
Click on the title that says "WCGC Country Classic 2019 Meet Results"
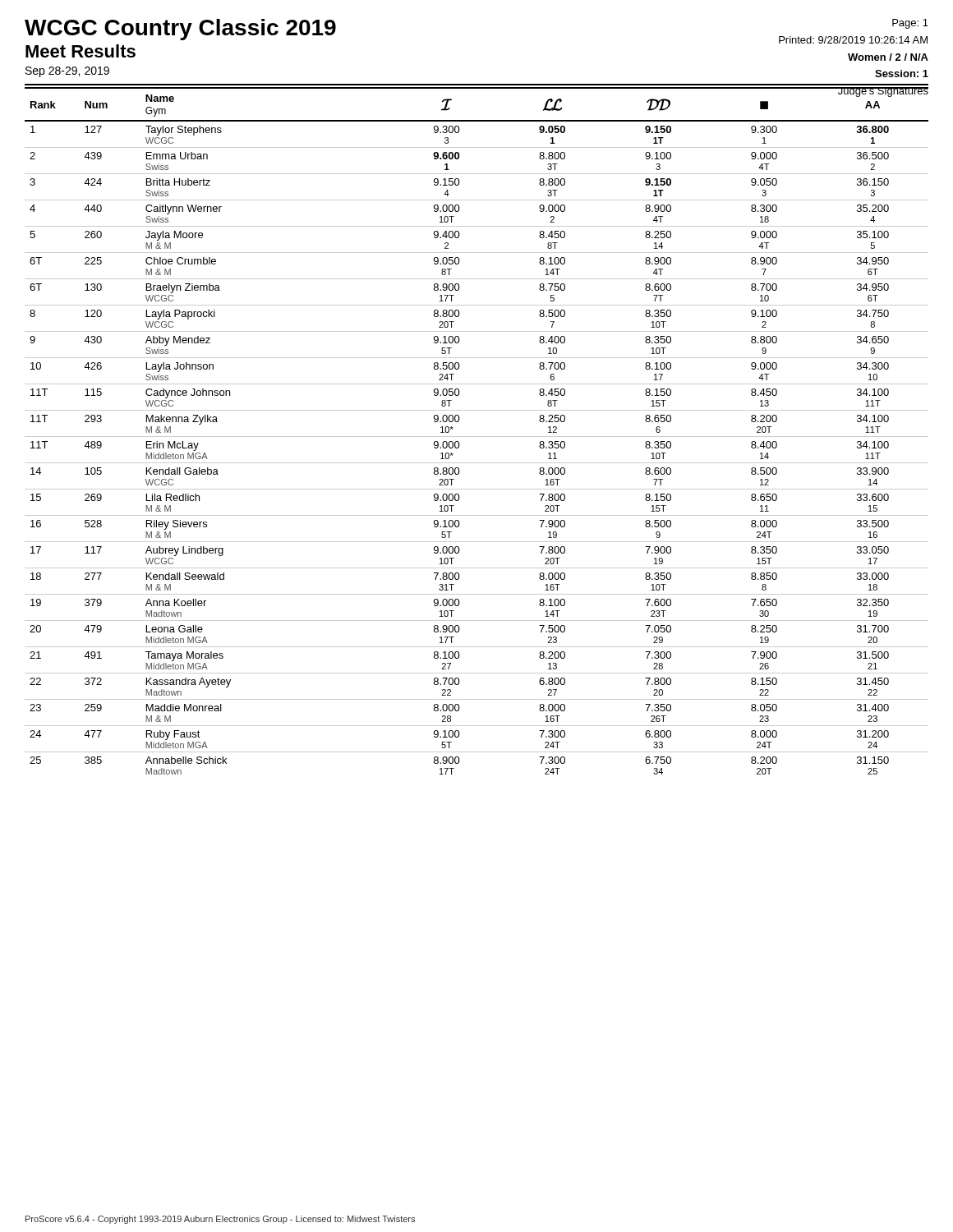181,39
